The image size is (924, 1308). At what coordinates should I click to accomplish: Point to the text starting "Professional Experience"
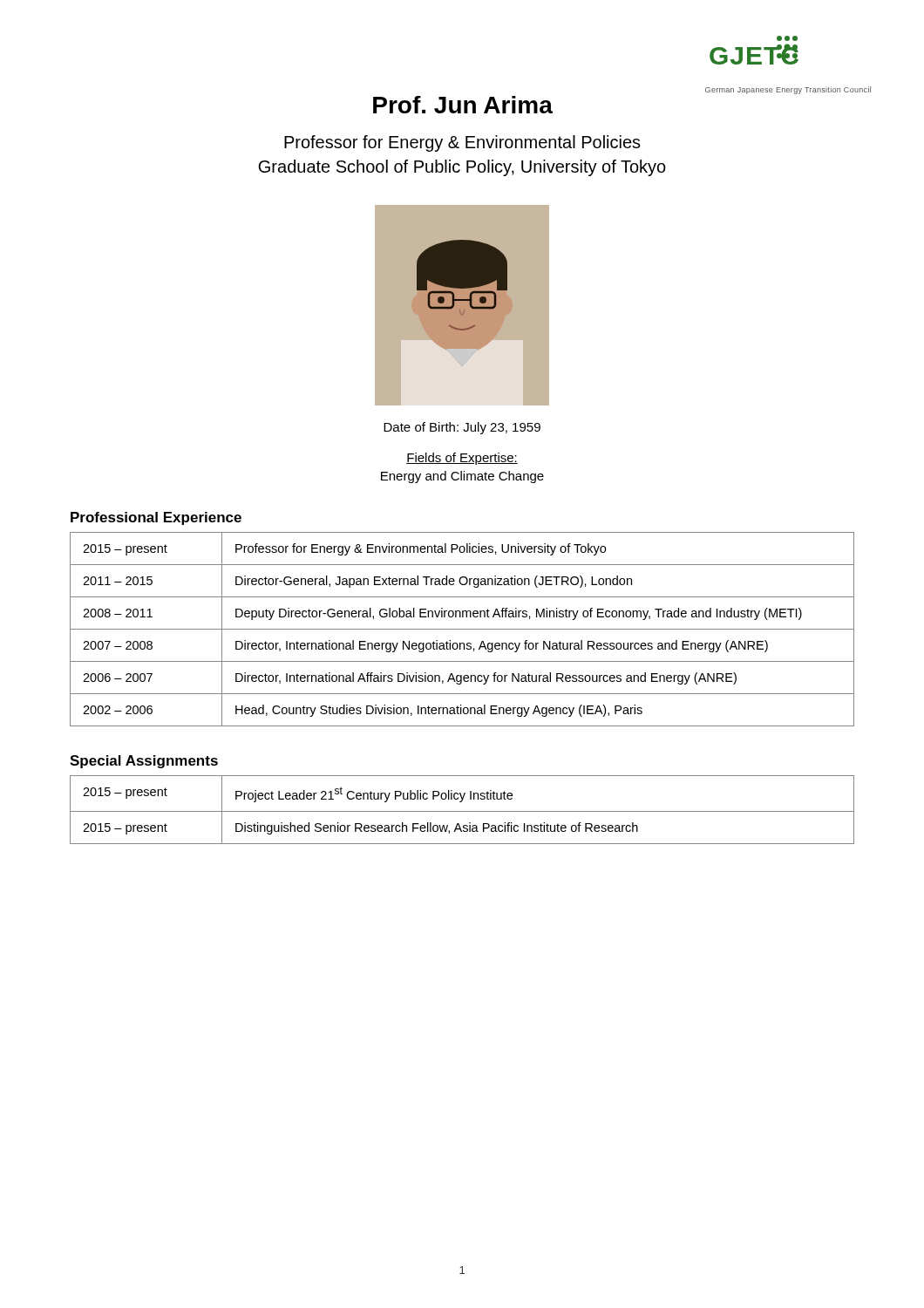pyautogui.click(x=156, y=518)
